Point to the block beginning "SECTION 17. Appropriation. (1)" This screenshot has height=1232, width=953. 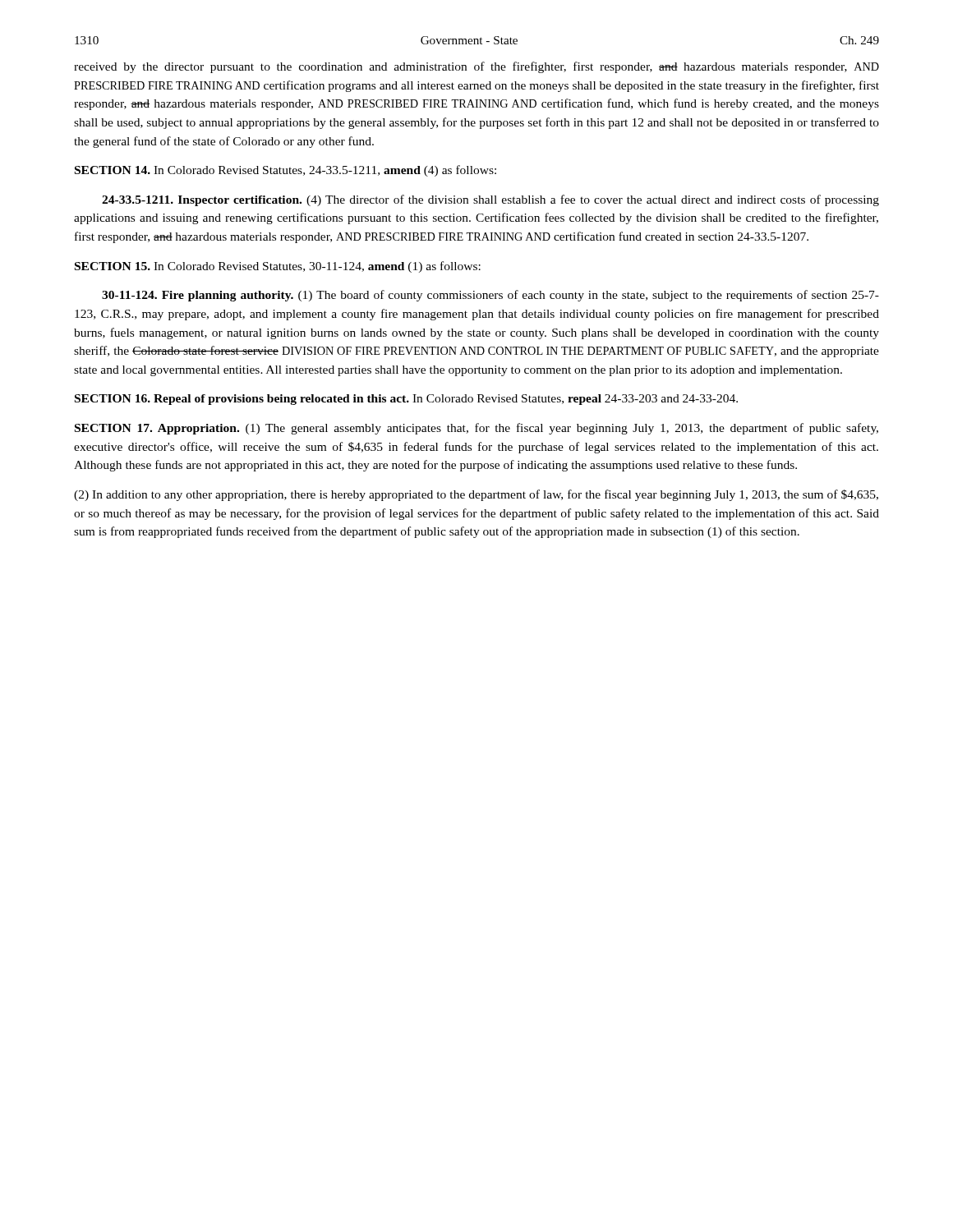point(476,447)
